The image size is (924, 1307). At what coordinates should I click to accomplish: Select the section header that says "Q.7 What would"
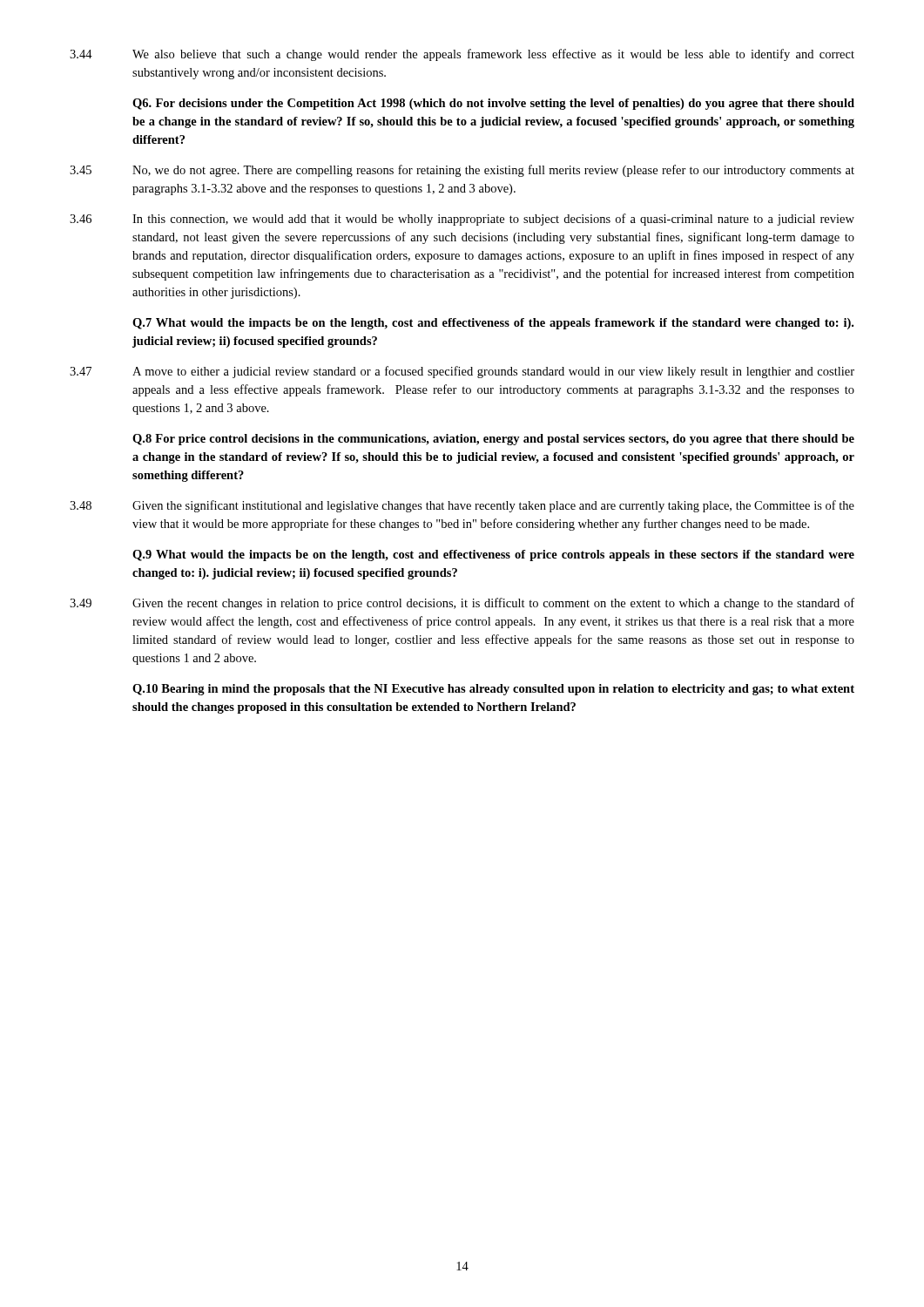[493, 332]
